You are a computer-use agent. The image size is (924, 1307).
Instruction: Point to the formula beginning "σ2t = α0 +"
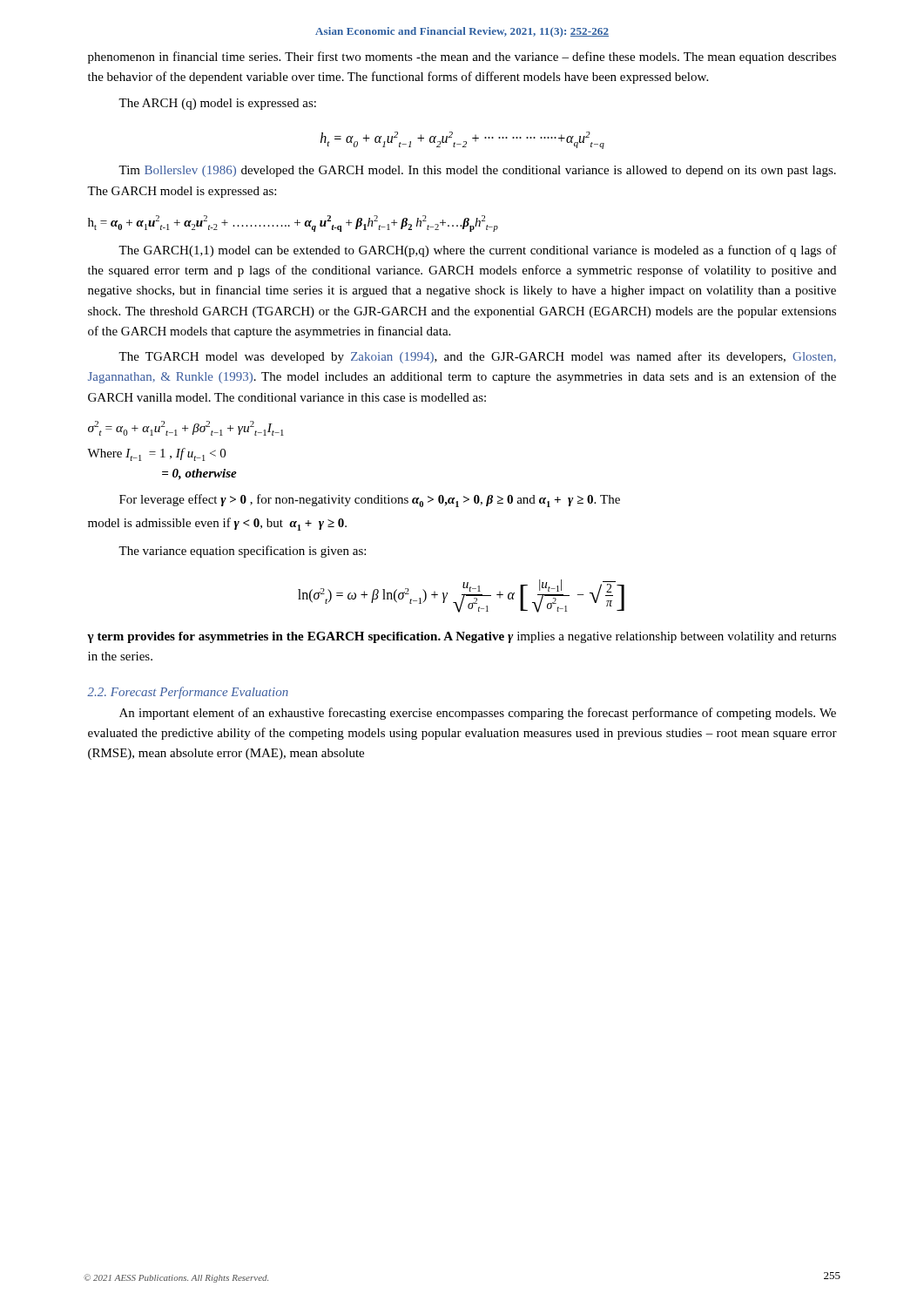(x=186, y=428)
